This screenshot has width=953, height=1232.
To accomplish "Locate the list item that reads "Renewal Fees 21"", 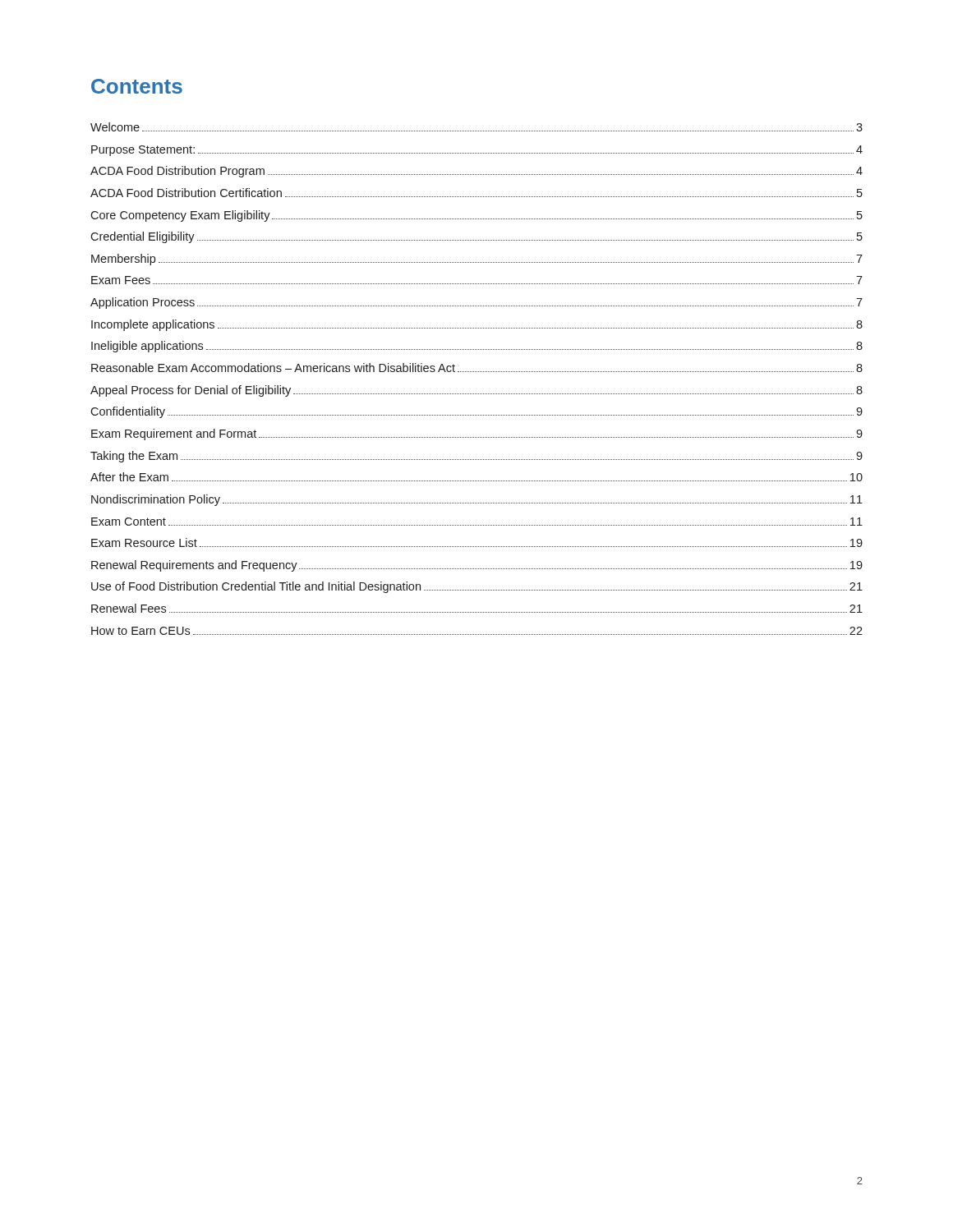I will (x=476, y=609).
